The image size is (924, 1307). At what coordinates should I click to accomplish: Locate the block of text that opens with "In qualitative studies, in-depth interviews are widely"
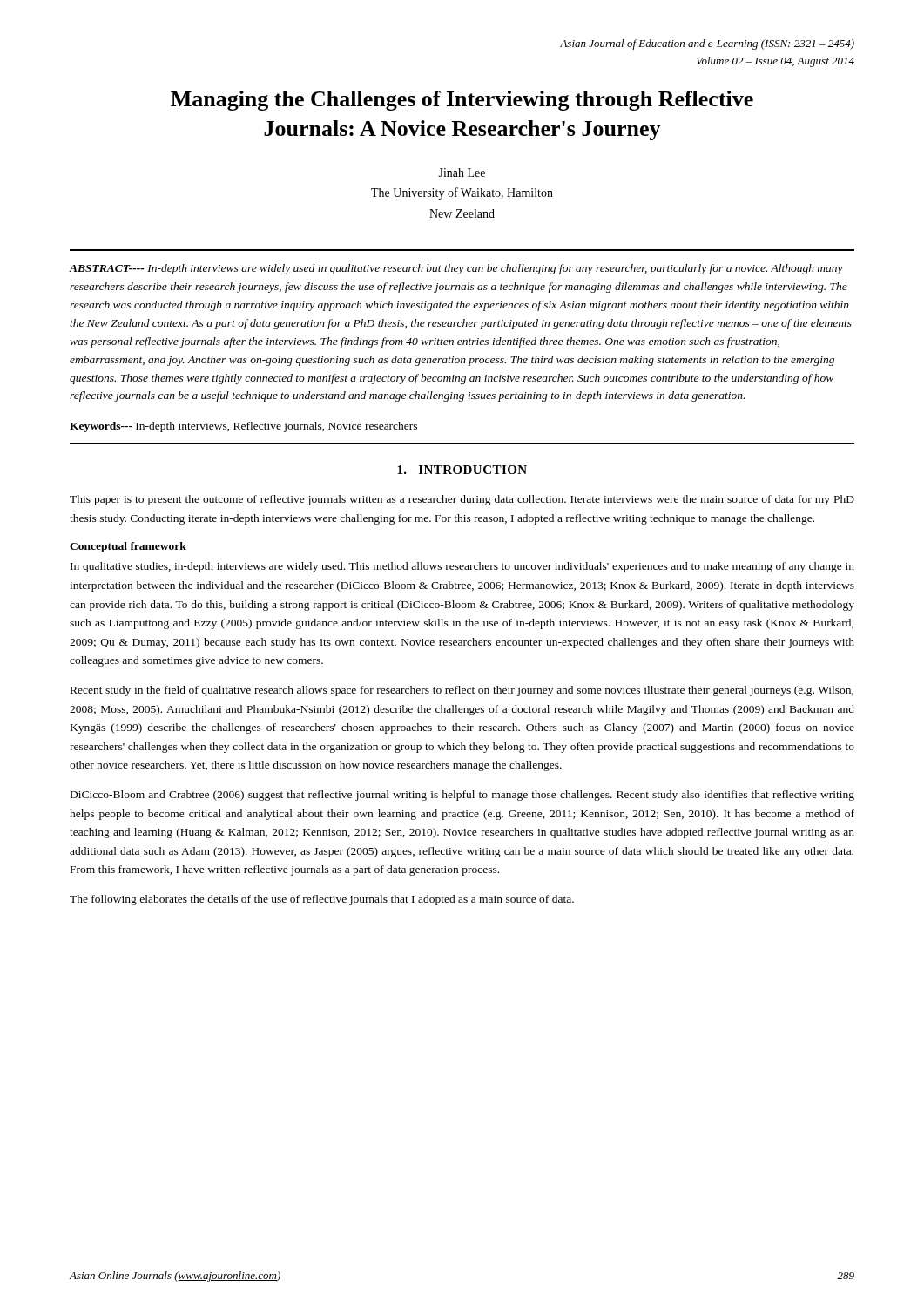(x=462, y=613)
